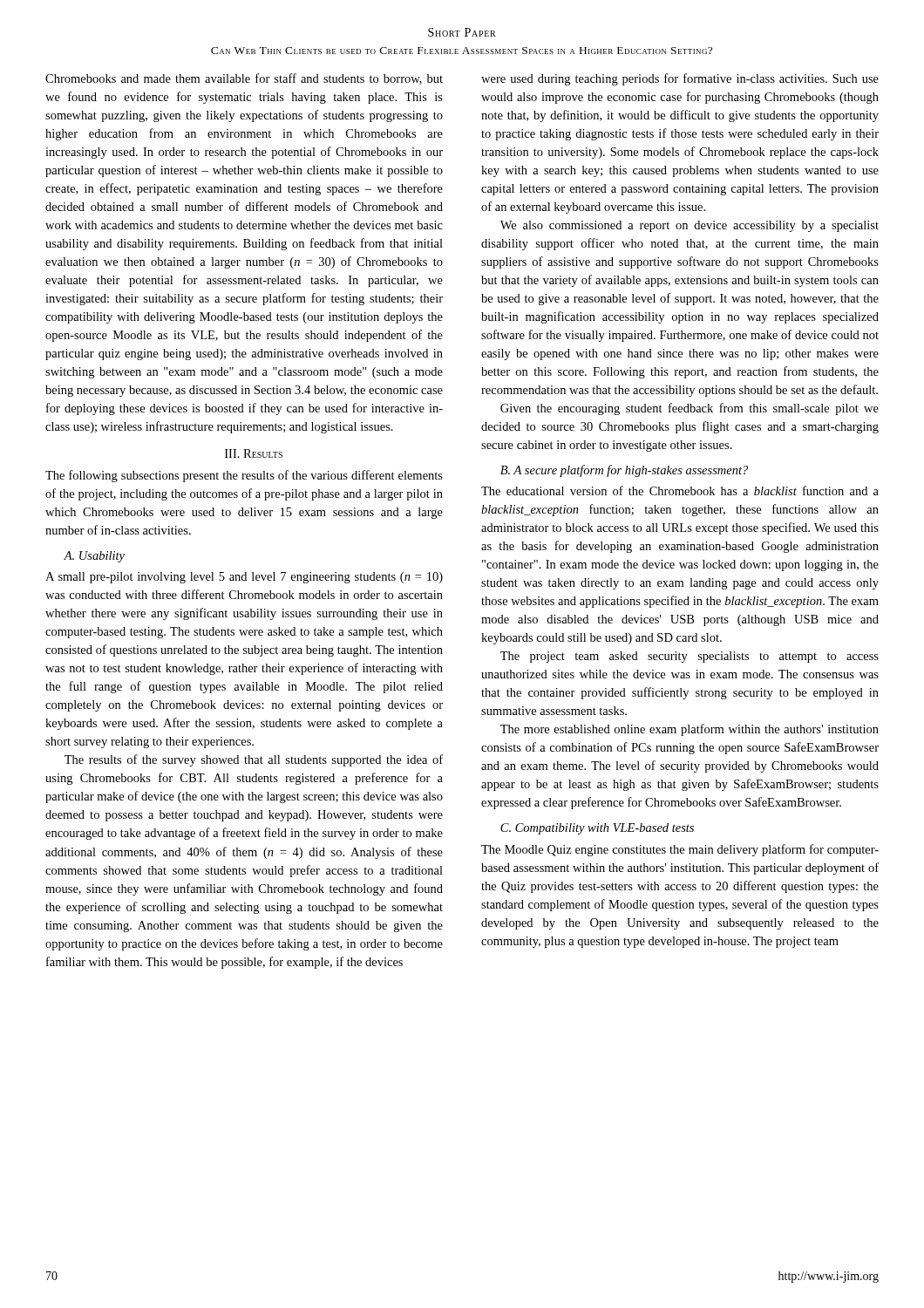Find the section header that reads "A. Usability"
This screenshot has height=1308, width=924.
(x=94, y=557)
